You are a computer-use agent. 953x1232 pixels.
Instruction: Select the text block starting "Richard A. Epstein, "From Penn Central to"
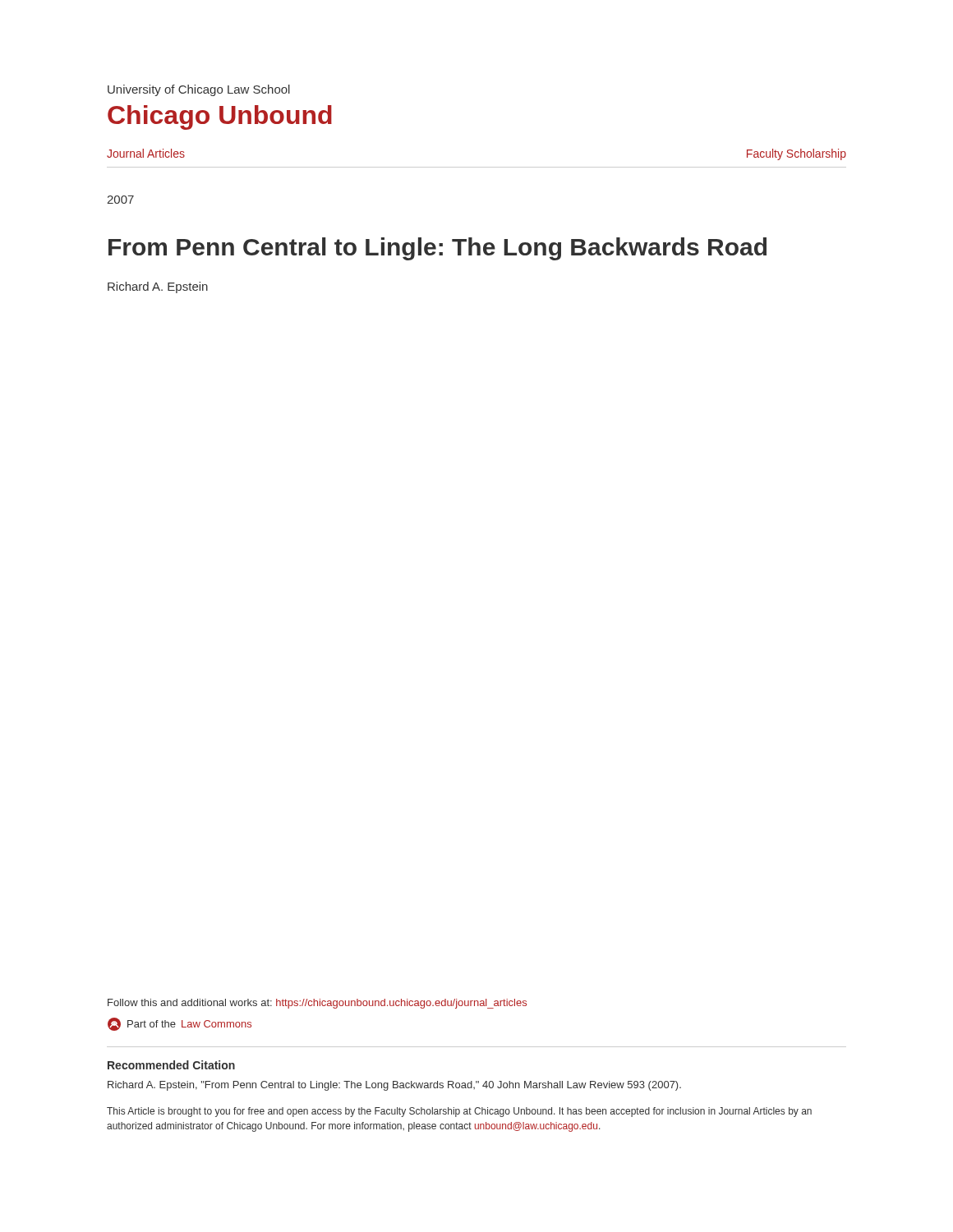394,1084
